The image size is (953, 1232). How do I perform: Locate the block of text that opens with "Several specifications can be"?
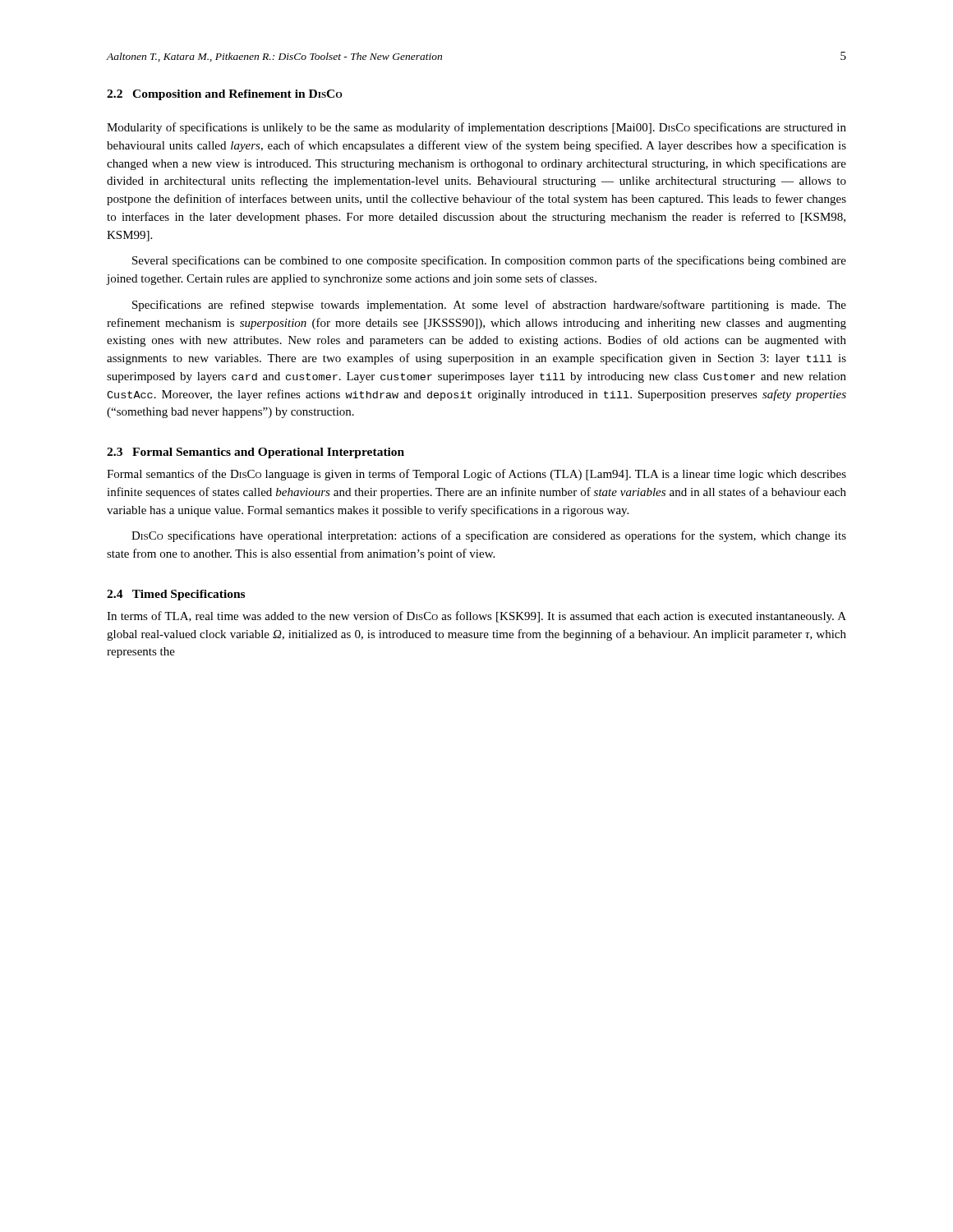[x=476, y=270]
